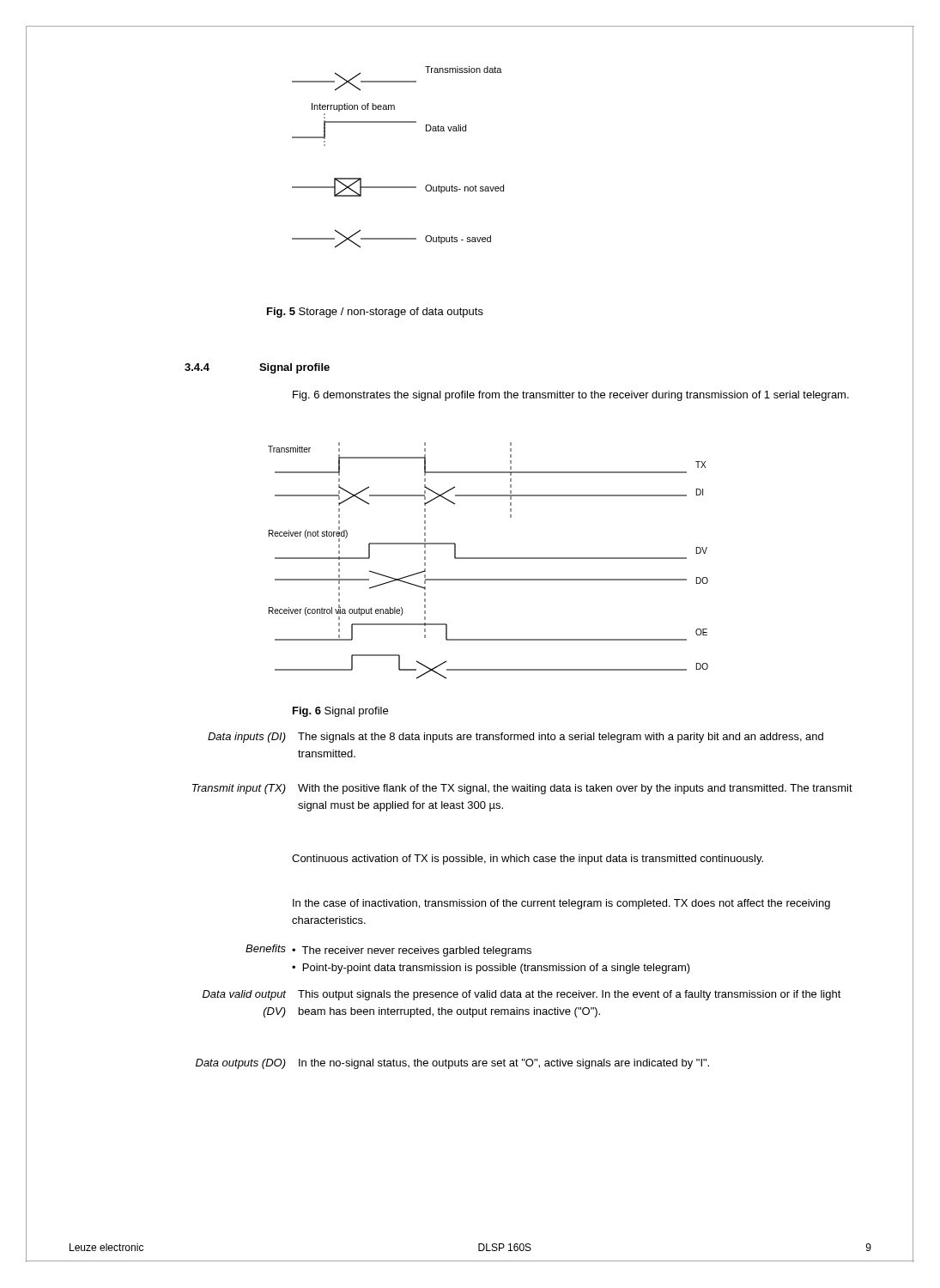This screenshot has height=1288, width=940.
Task: Navigate to the block starting "Data outputs (DO) In the"
Action: click(x=528, y=1063)
